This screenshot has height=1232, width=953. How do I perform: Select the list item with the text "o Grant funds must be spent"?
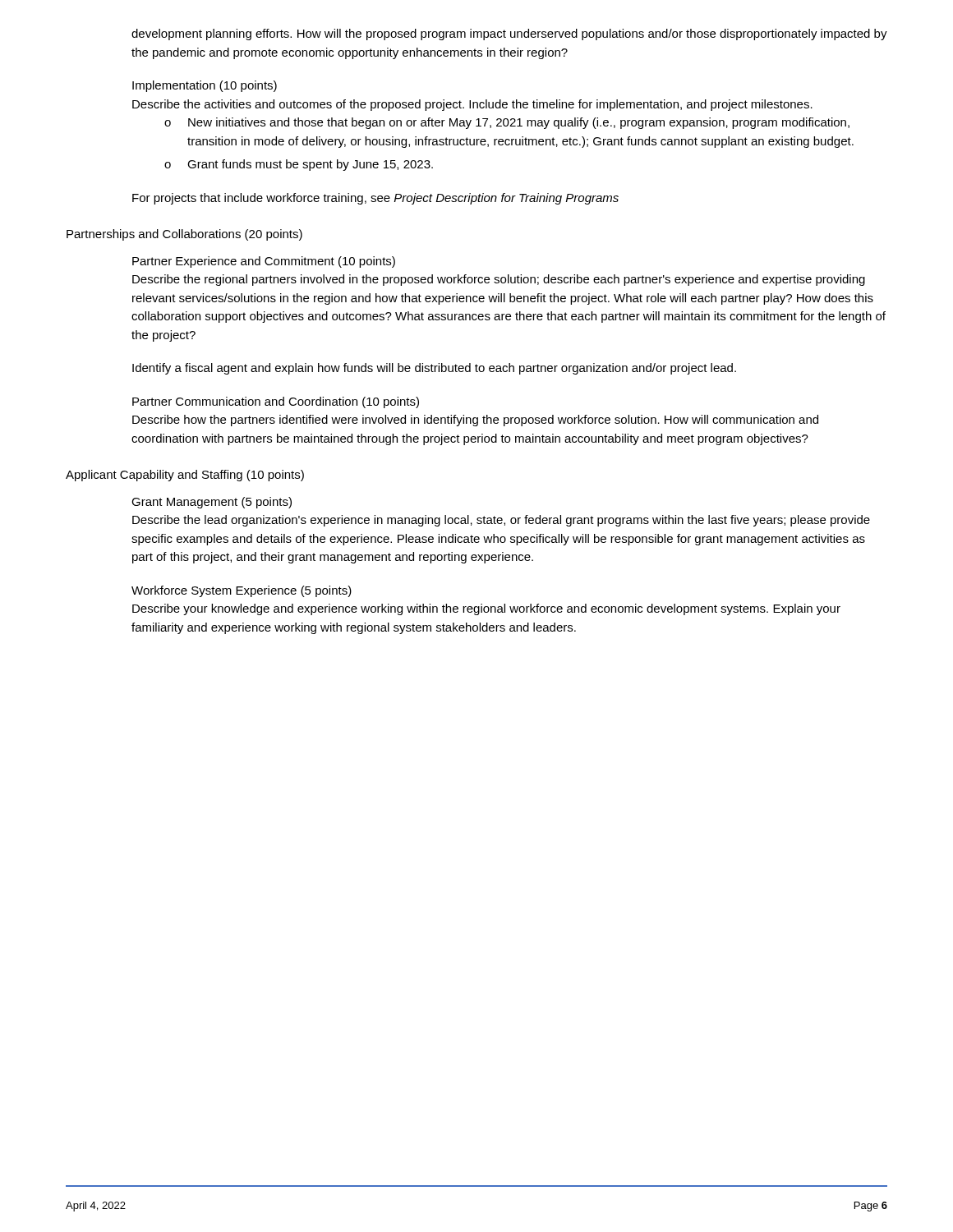click(x=299, y=165)
